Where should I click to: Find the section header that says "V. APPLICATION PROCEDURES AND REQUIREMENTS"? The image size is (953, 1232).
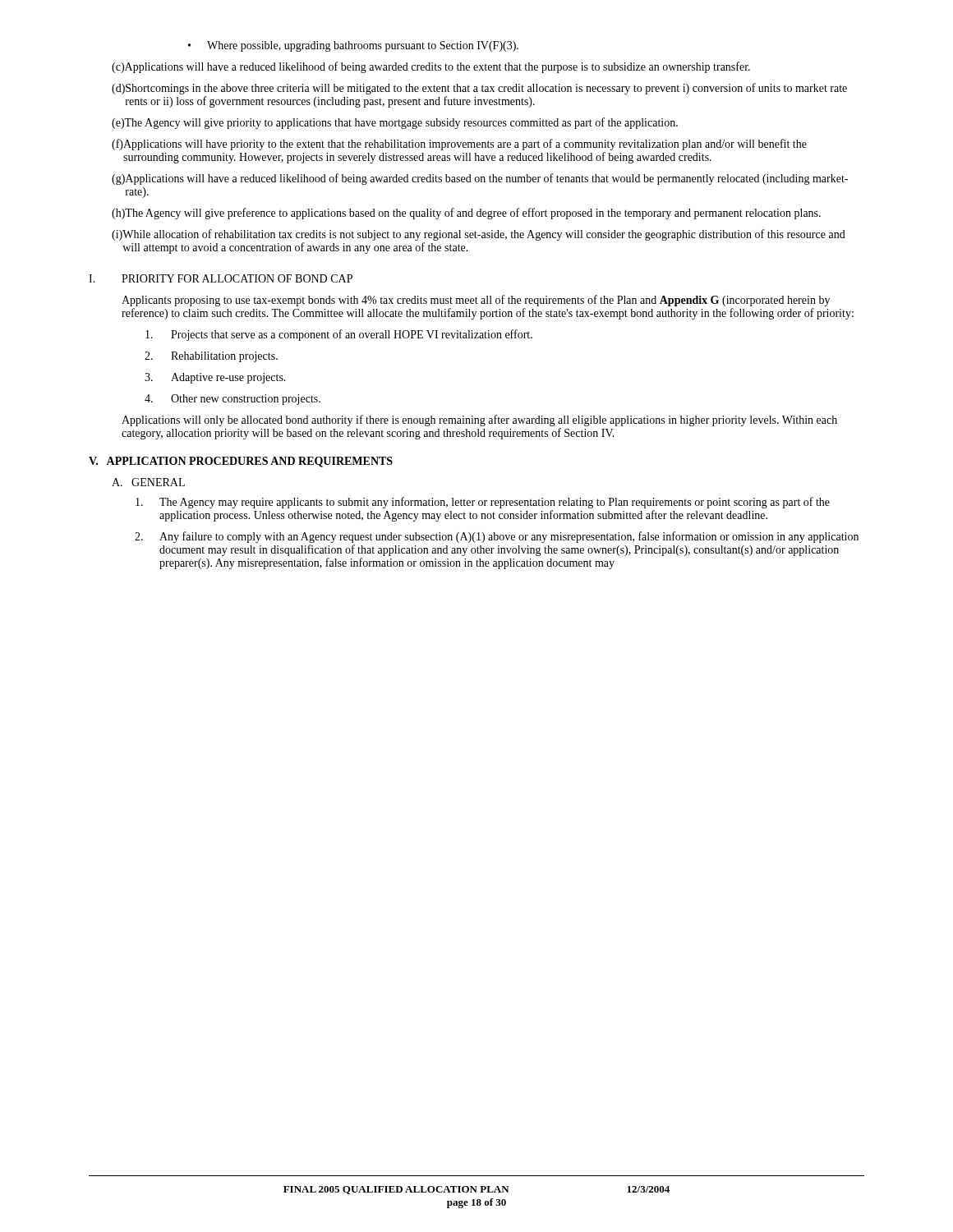(241, 461)
